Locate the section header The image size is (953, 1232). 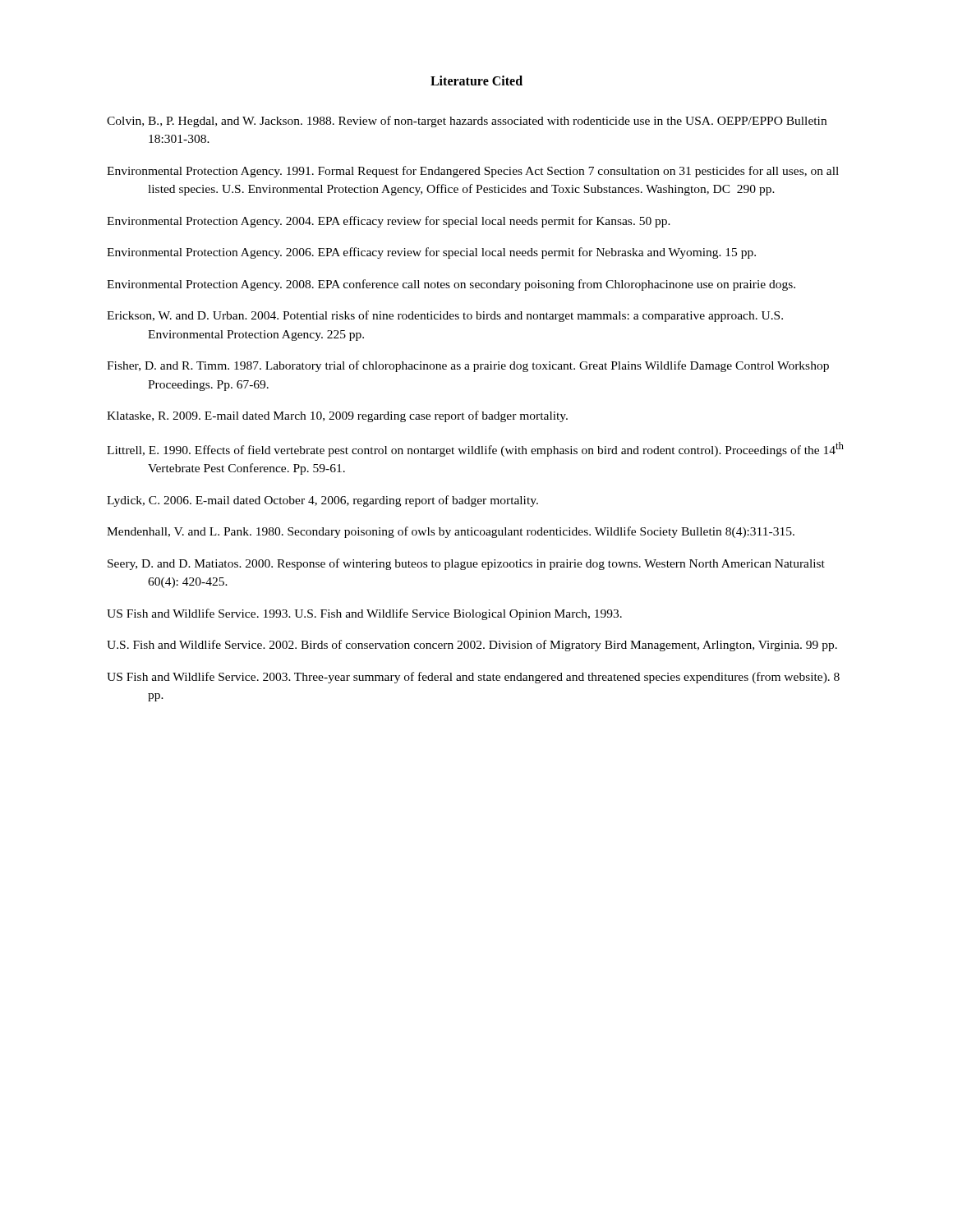(x=476, y=81)
